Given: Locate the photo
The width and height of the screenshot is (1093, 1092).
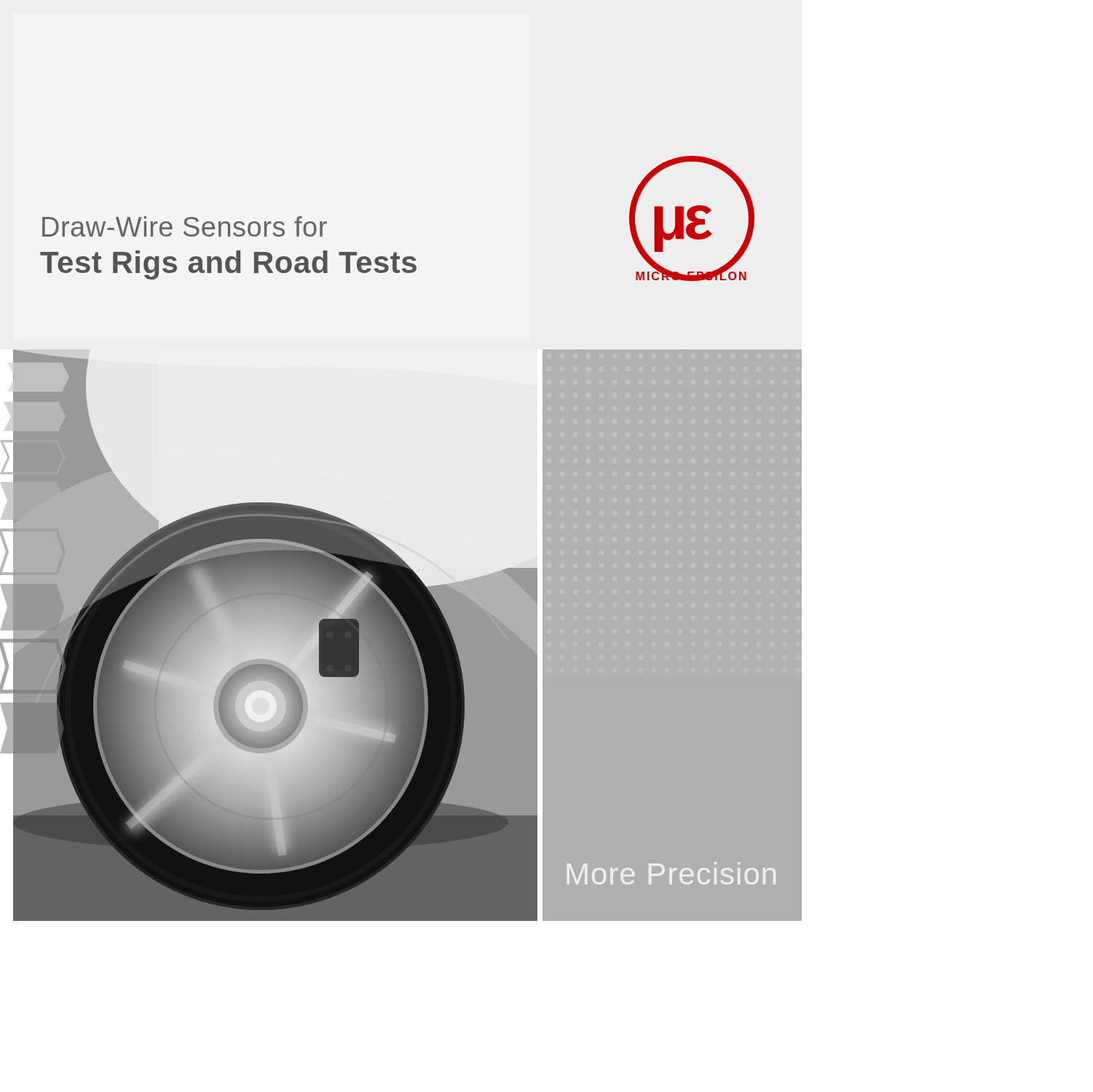Looking at the screenshot, I should coord(275,635).
